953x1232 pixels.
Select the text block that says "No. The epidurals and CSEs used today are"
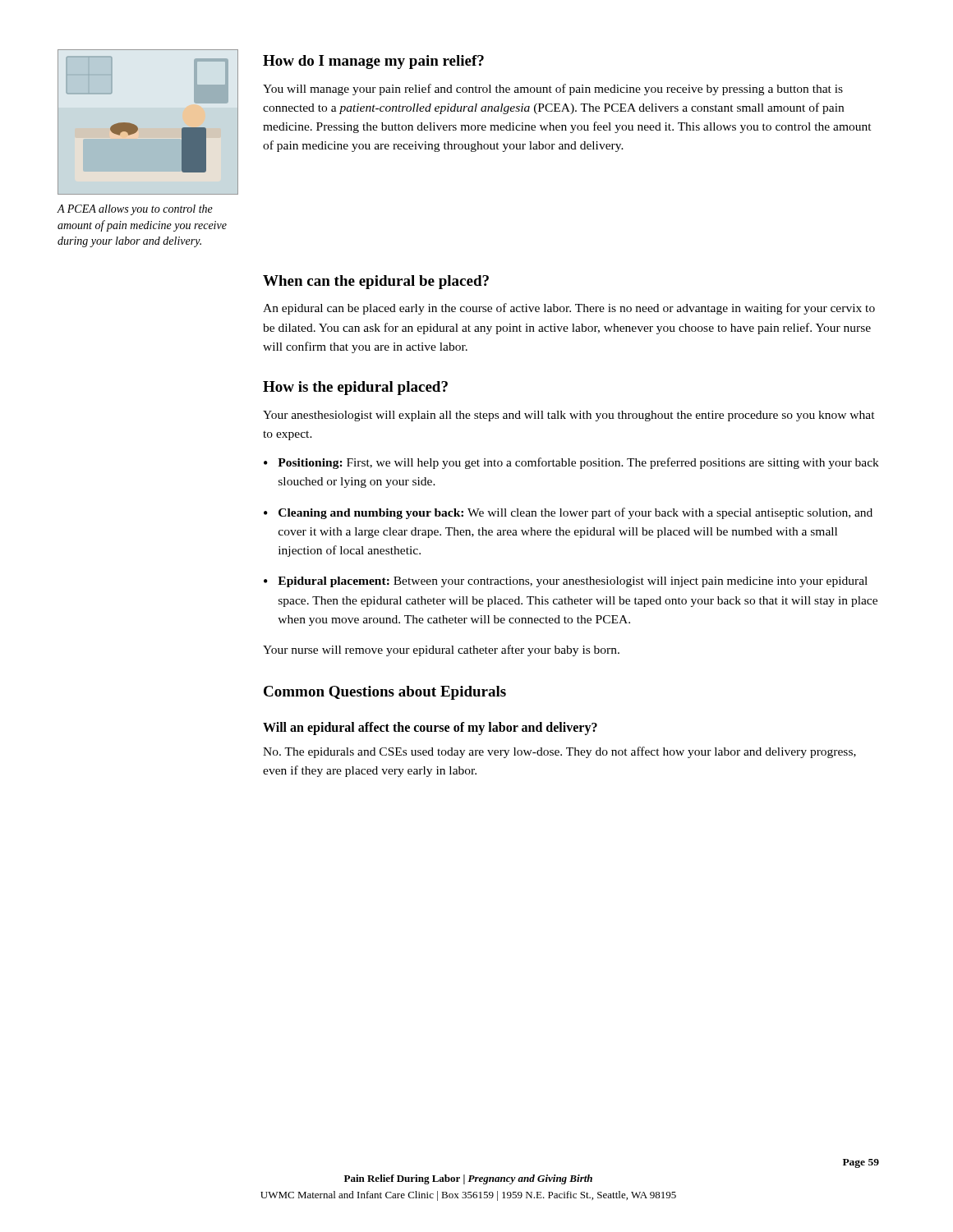[560, 761]
